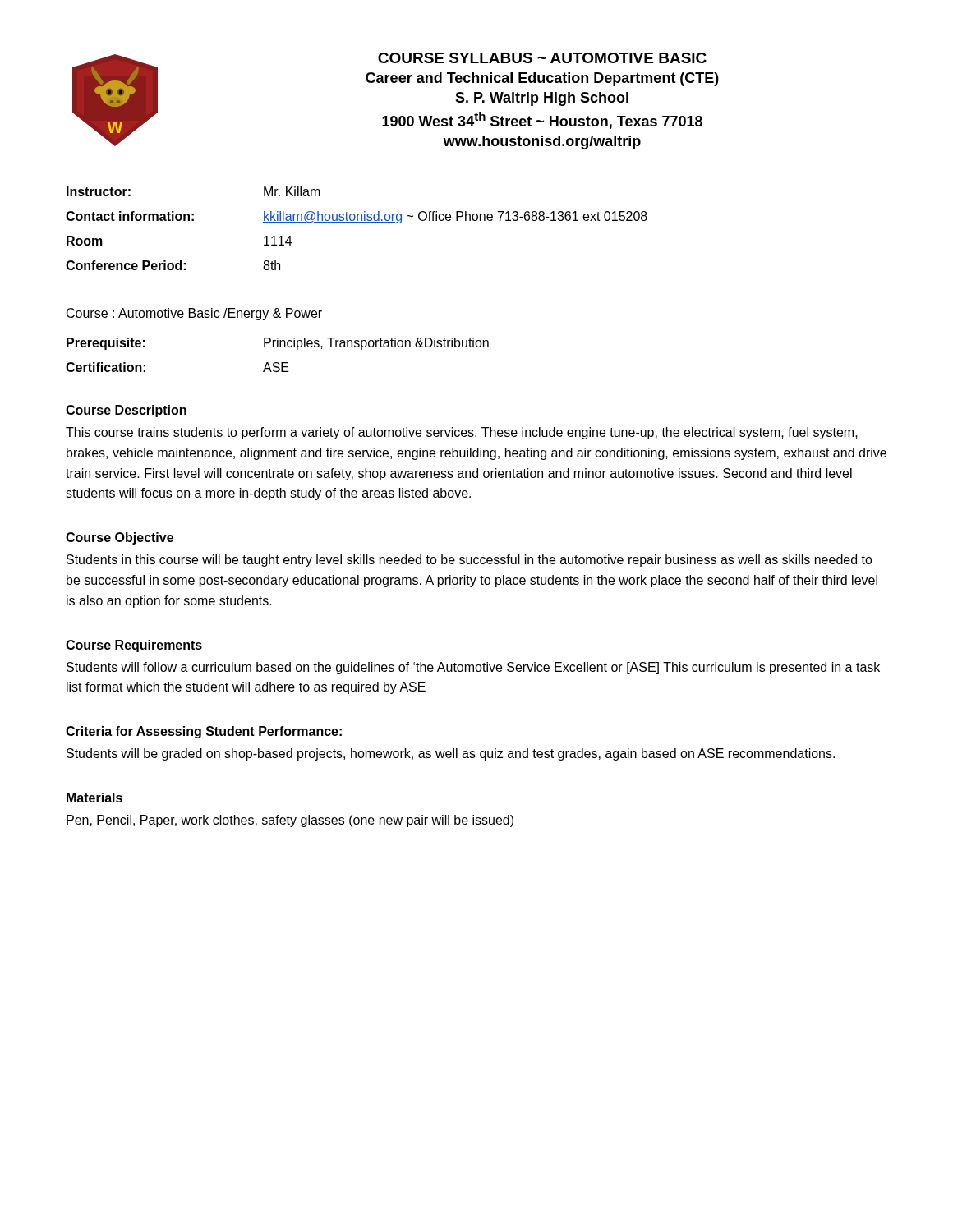This screenshot has width=953, height=1232.
Task: Click on the element starting "Students will follow a curriculum based"
Action: point(473,677)
